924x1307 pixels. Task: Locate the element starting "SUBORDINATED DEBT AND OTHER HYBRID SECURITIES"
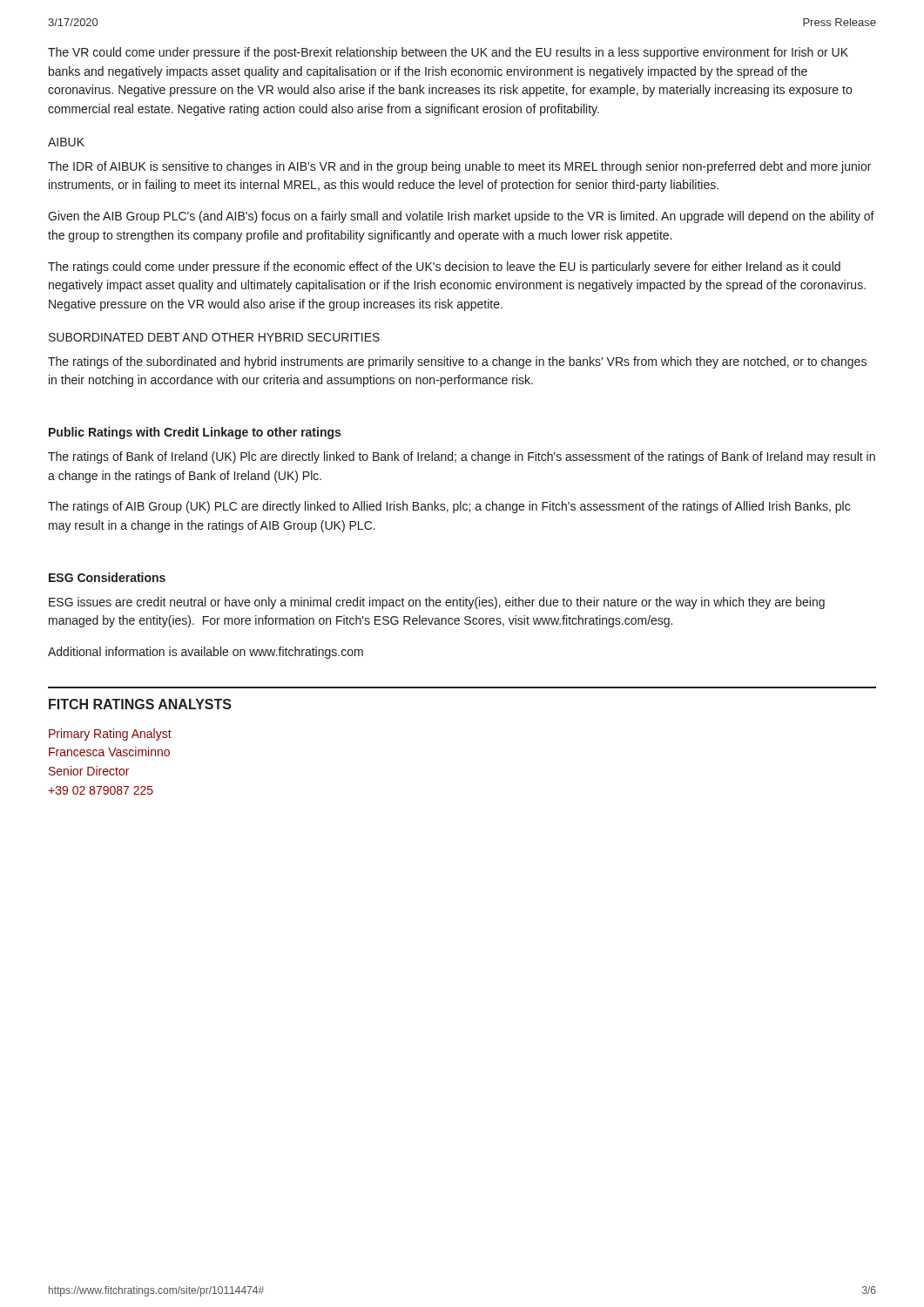tap(214, 337)
